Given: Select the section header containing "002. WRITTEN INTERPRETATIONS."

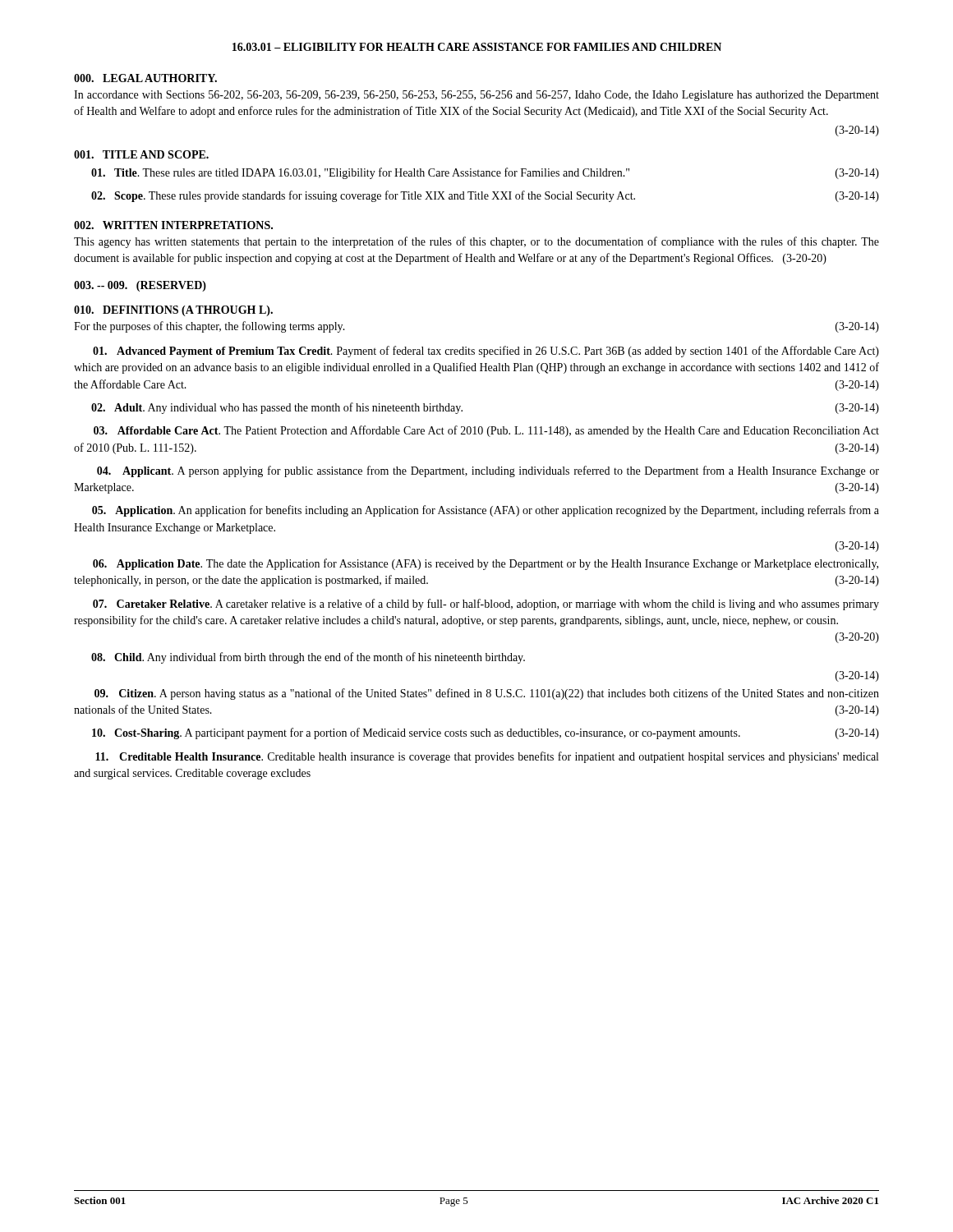Looking at the screenshot, I should click(174, 226).
